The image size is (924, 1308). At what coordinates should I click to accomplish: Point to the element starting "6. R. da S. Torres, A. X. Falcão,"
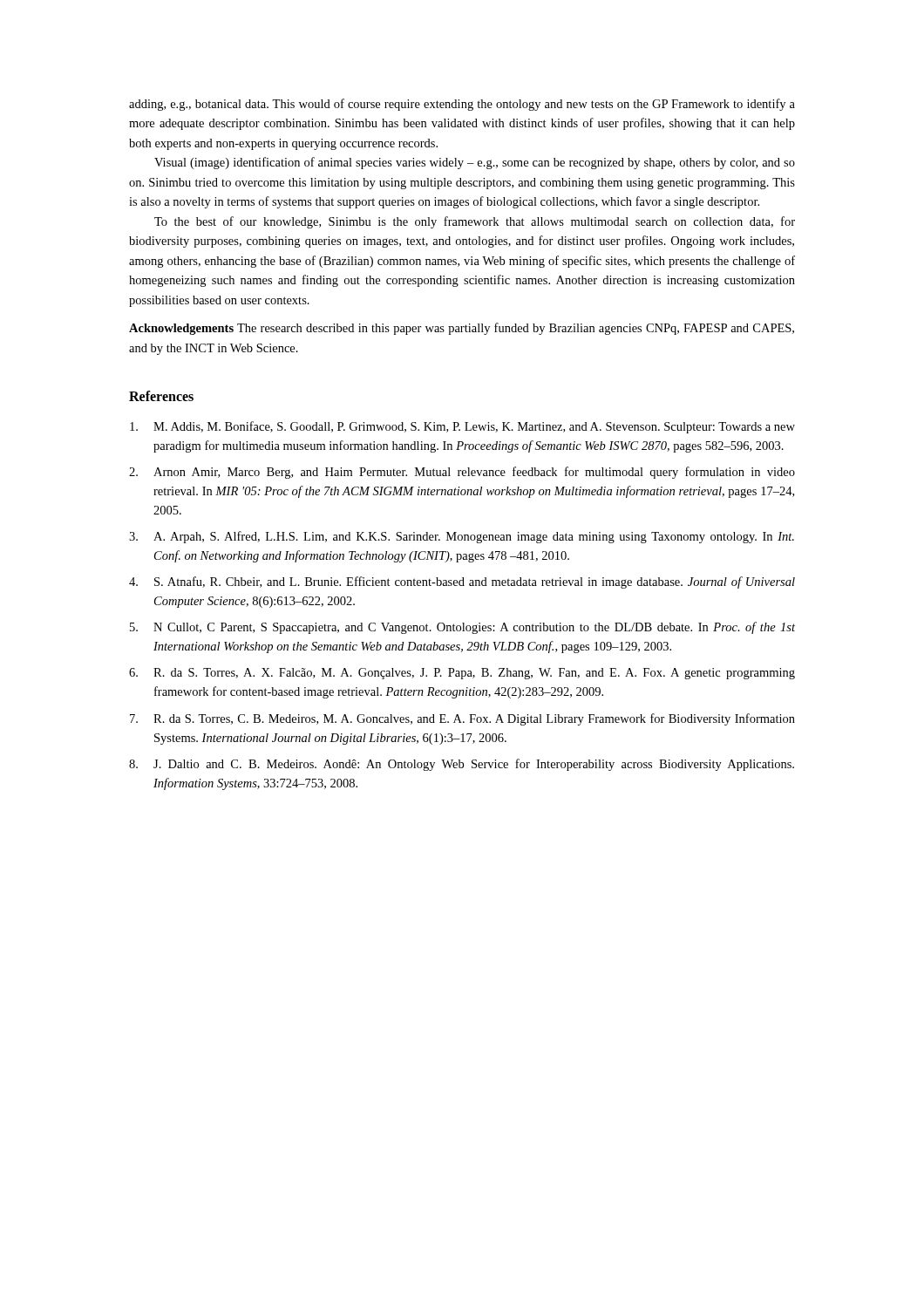point(462,682)
